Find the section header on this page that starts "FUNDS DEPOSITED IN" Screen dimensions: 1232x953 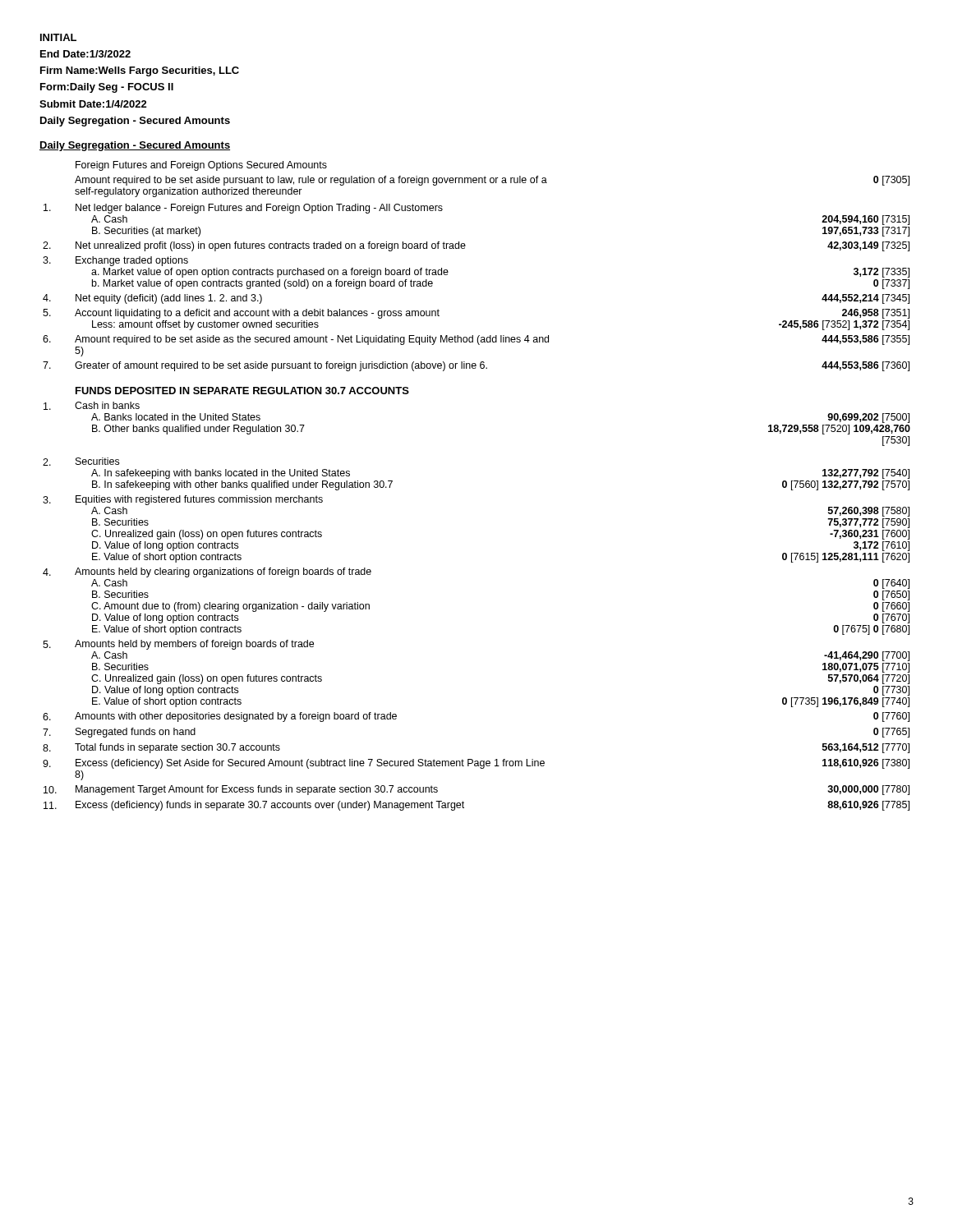click(242, 390)
